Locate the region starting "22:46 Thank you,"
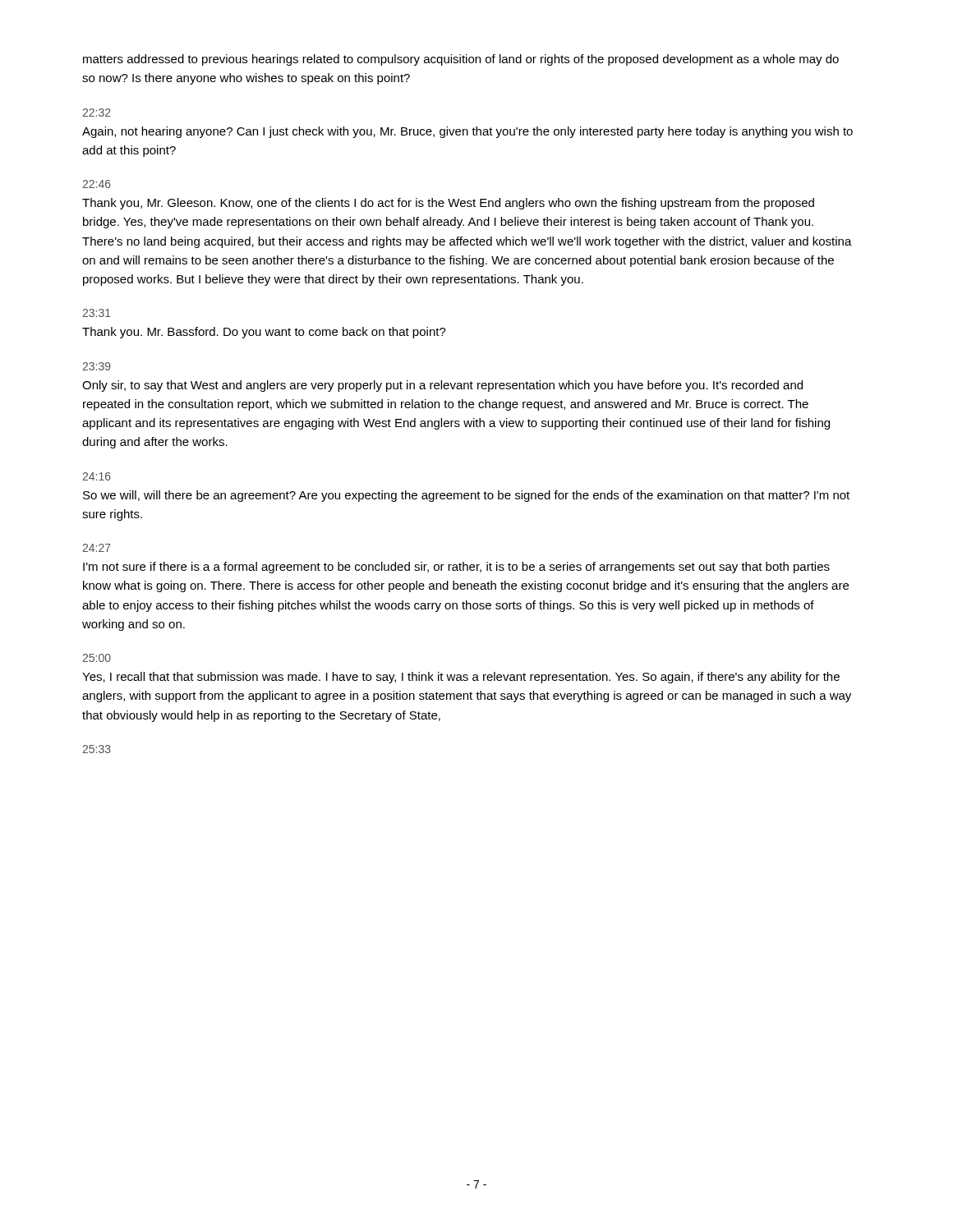Image resolution: width=953 pixels, height=1232 pixels. [x=468, y=233]
